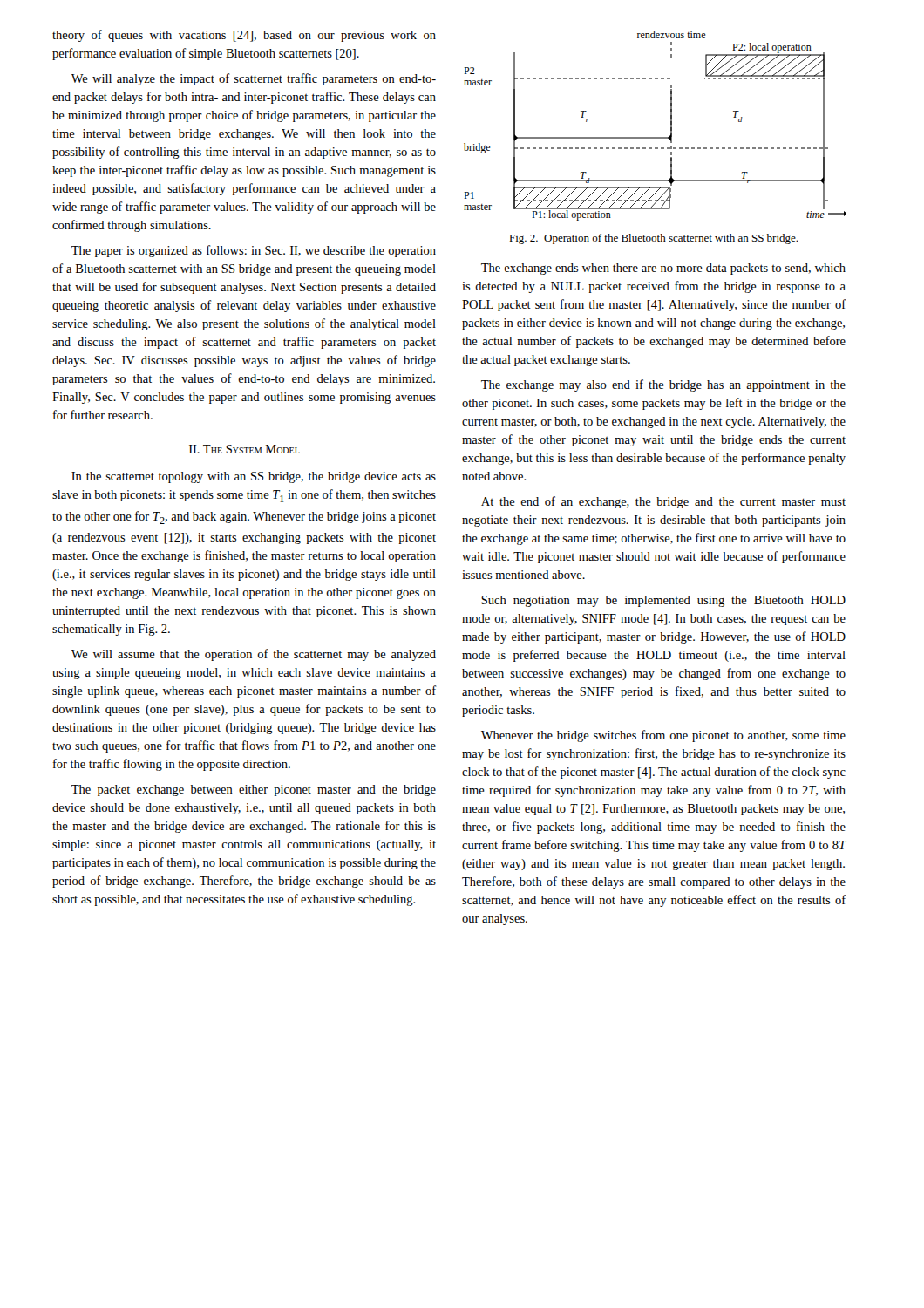Select the text starting "theory of queues with"

tap(244, 36)
